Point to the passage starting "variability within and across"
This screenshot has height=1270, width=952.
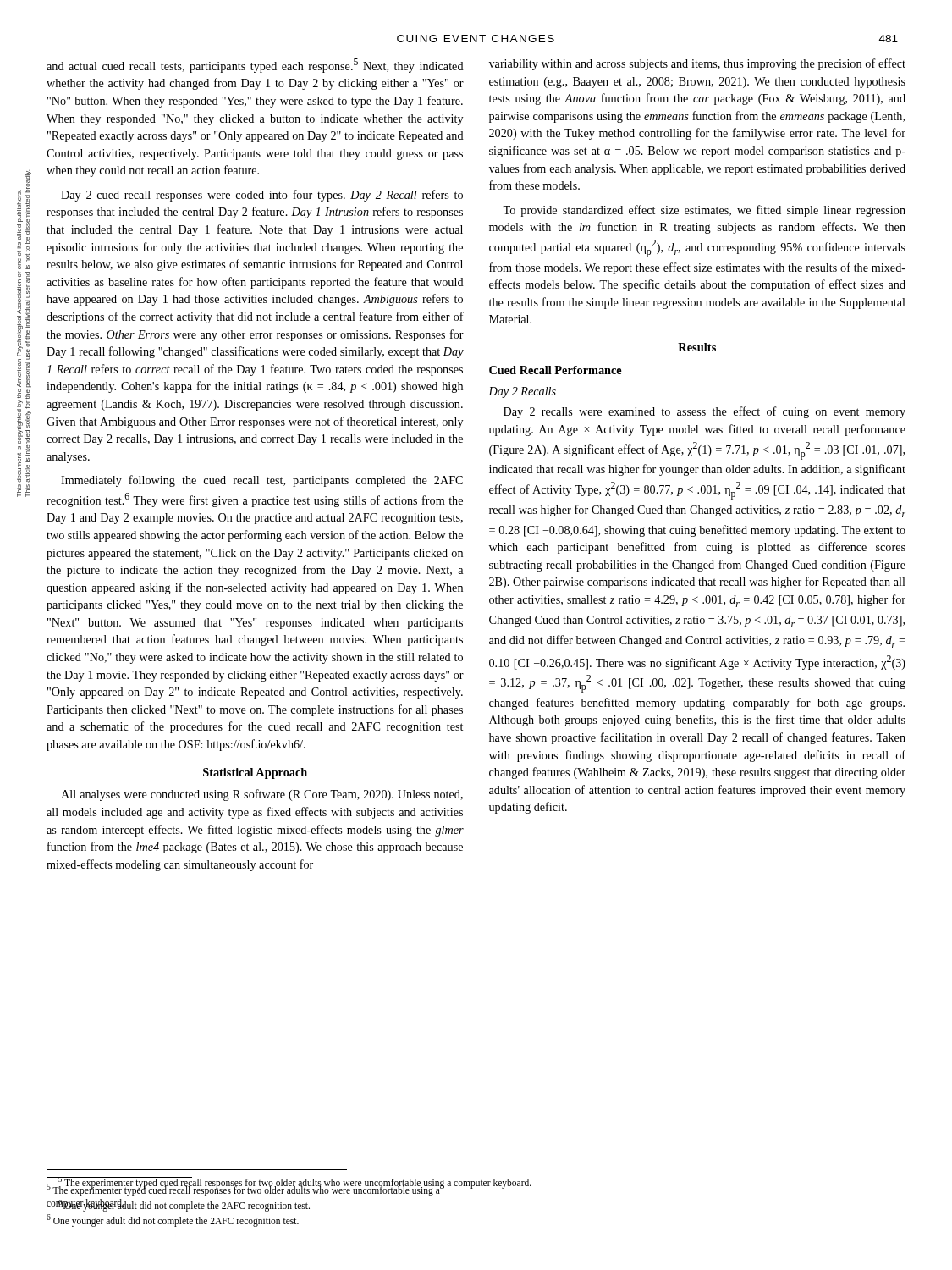[697, 125]
